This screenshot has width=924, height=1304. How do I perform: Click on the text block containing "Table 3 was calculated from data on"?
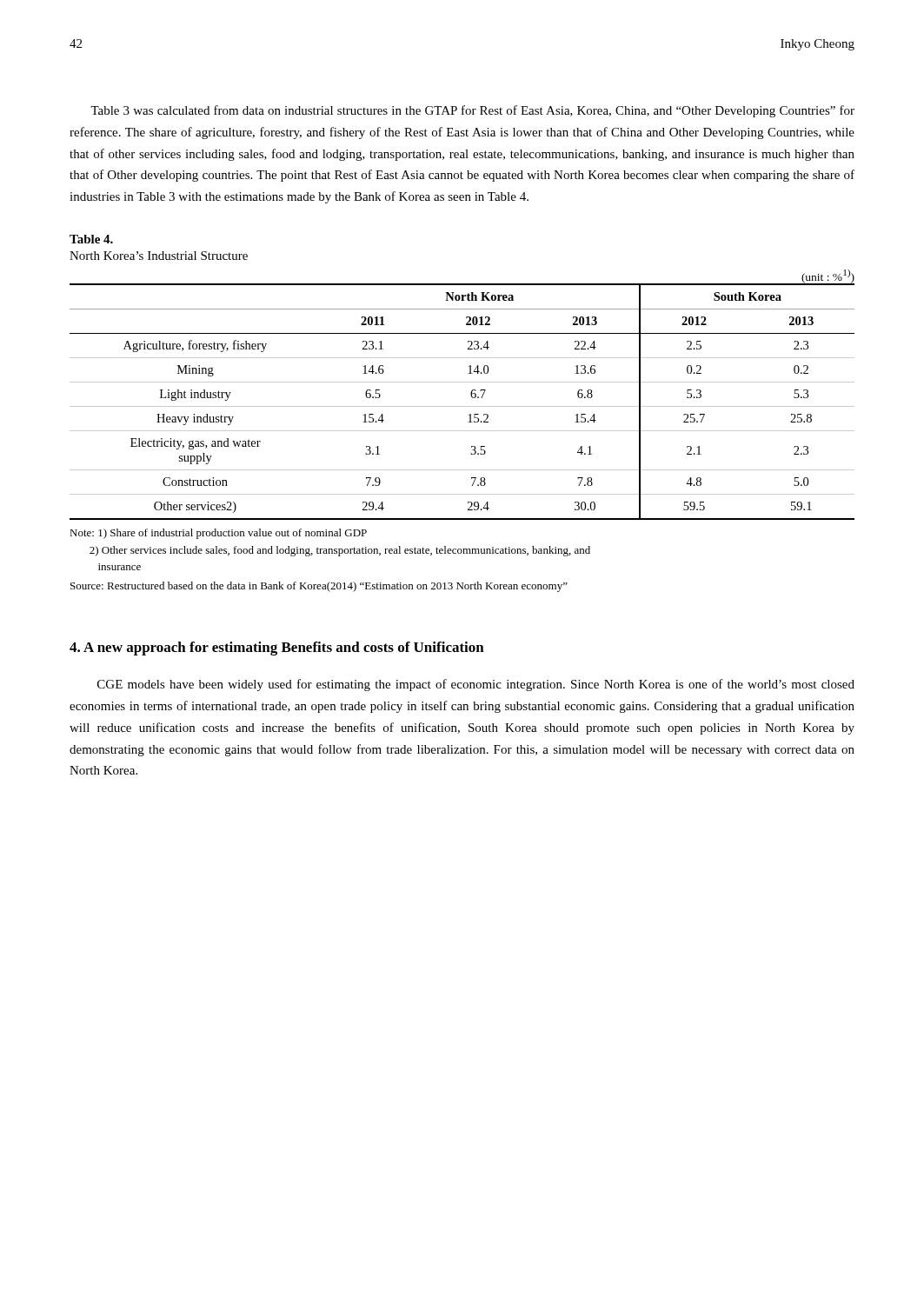click(x=462, y=154)
